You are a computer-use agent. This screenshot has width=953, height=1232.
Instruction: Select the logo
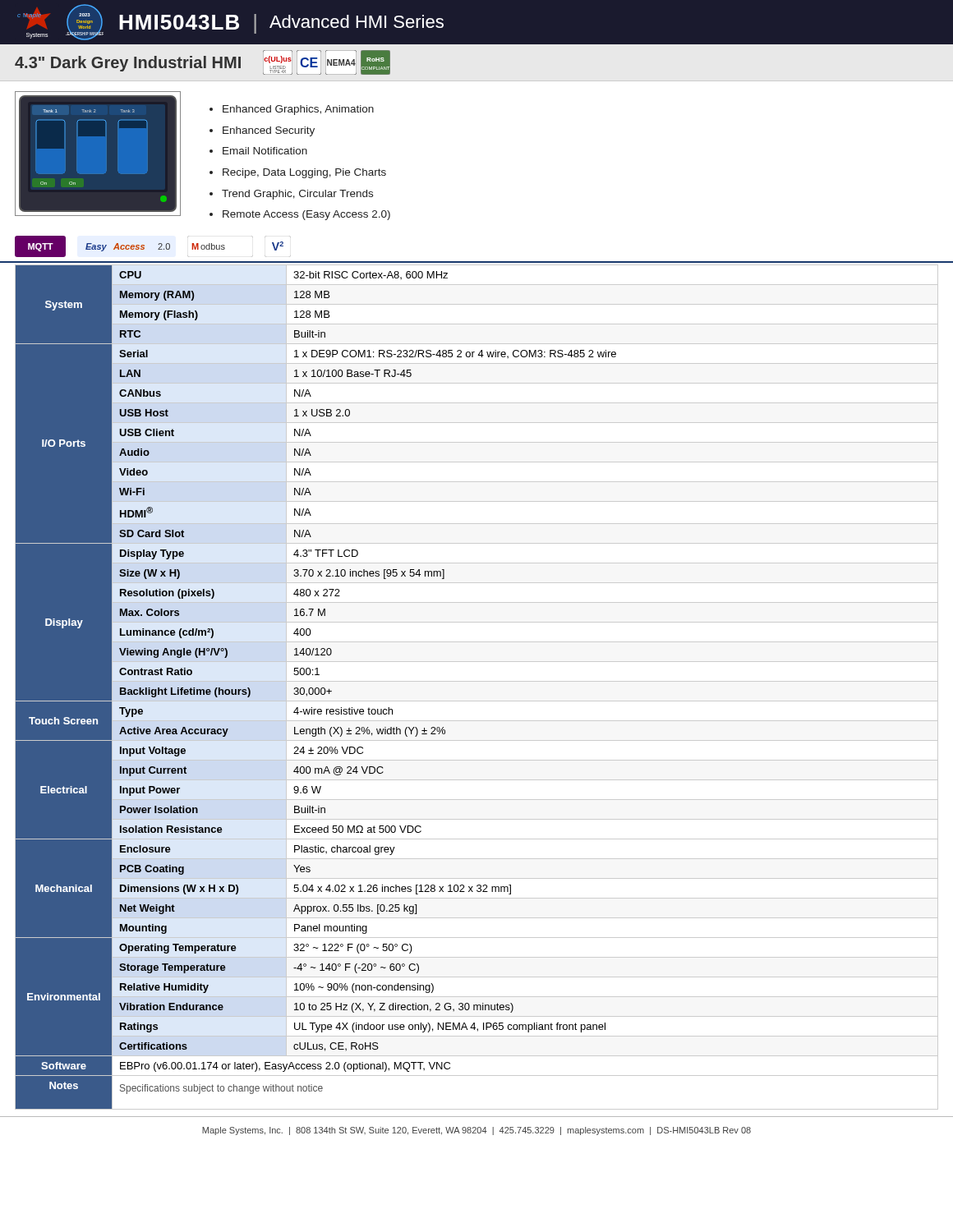476,246
